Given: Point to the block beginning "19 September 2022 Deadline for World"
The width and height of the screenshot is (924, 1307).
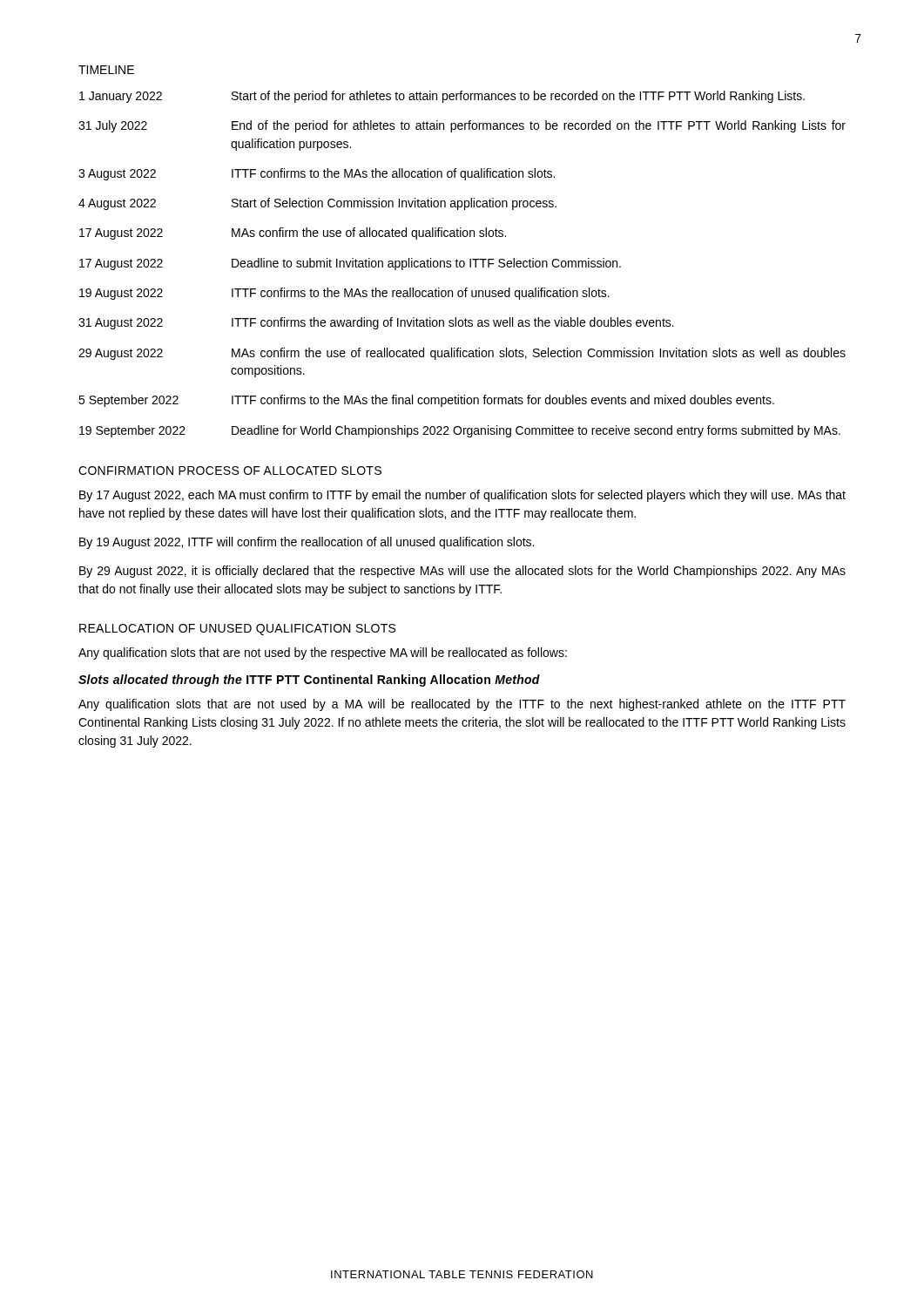Looking at the screenshot, I should [x=462, y=430].
